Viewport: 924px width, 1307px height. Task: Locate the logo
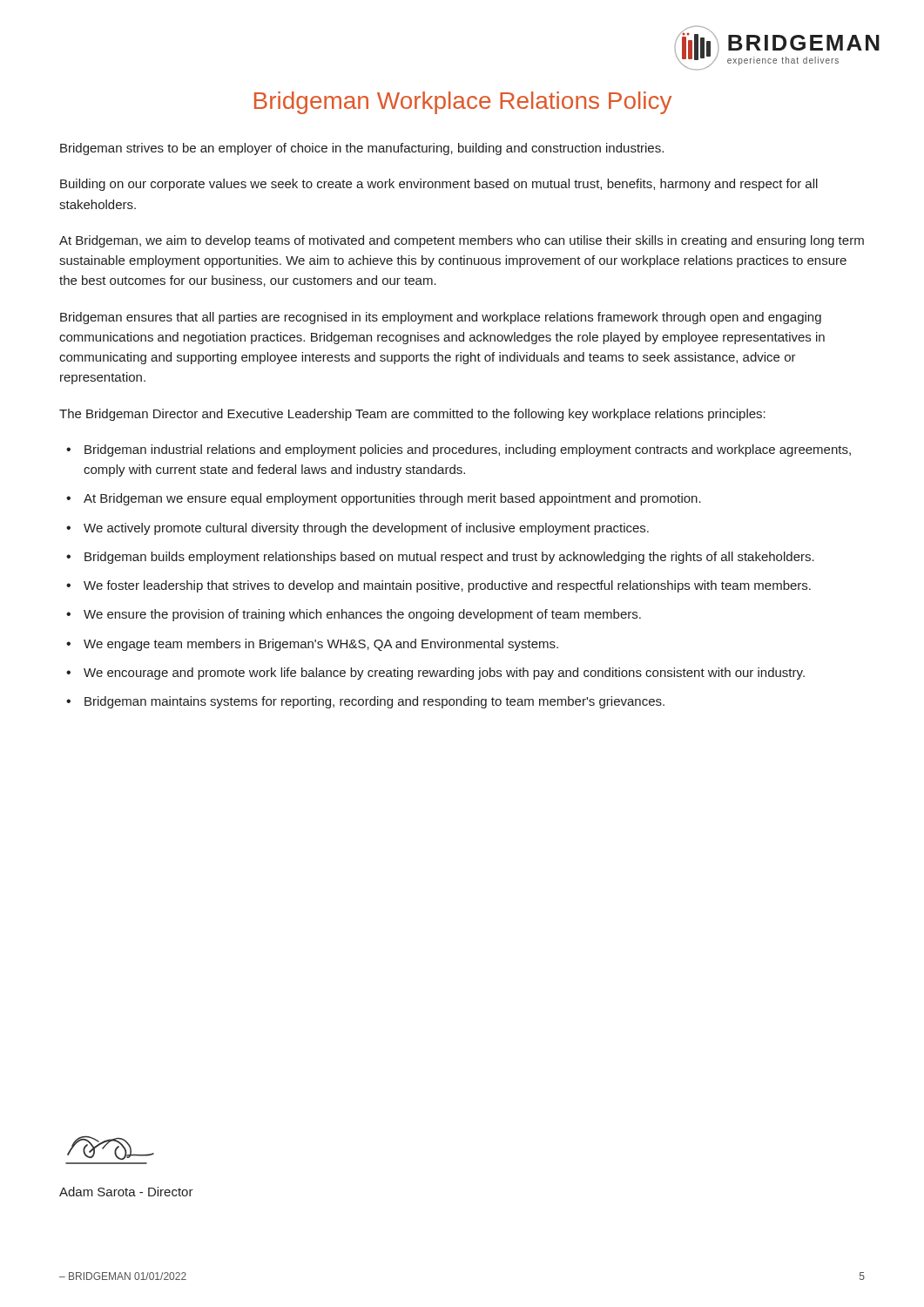click(x=778, y=48)
